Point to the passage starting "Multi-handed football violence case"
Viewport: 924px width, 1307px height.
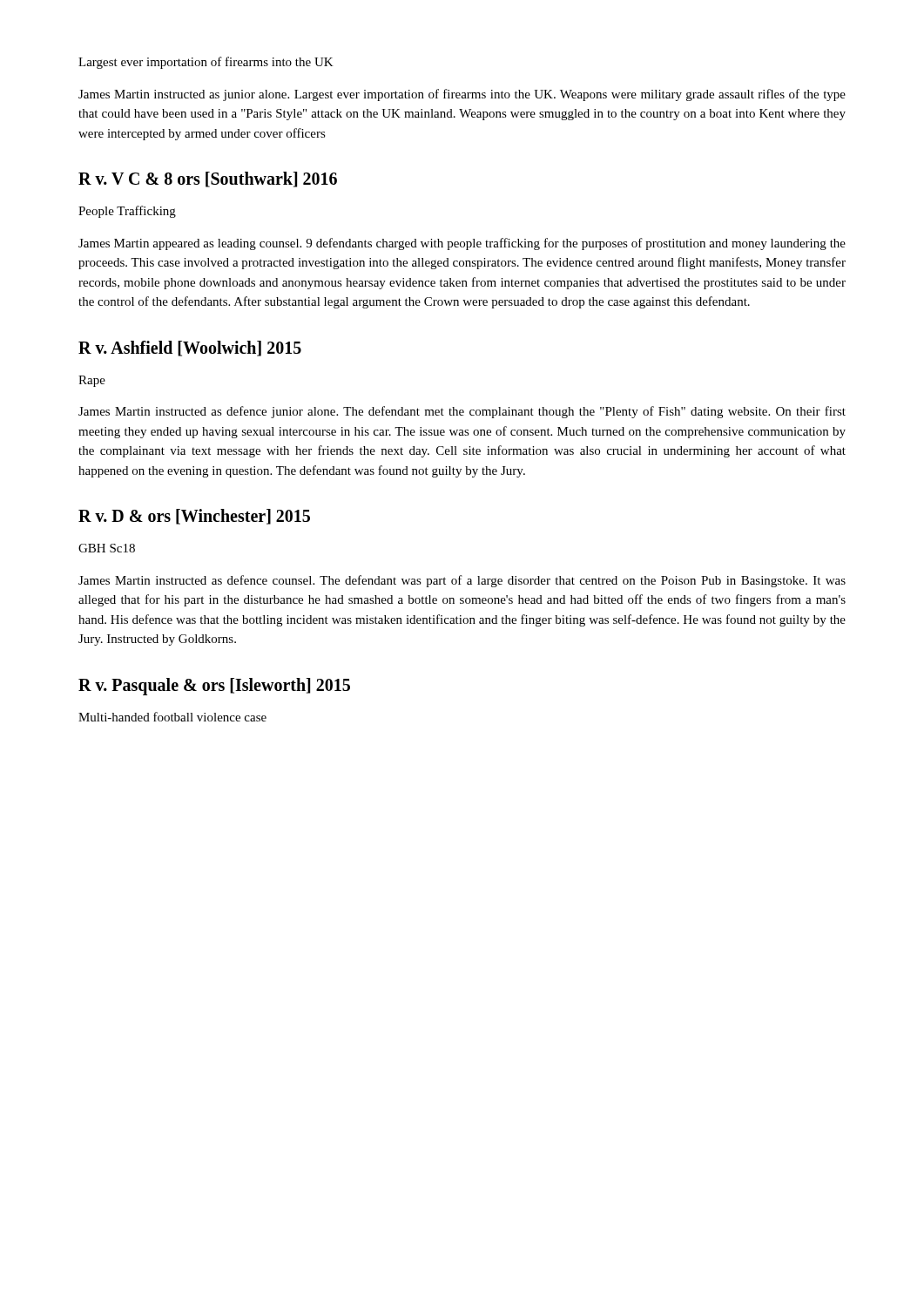(x=173, y=717)
